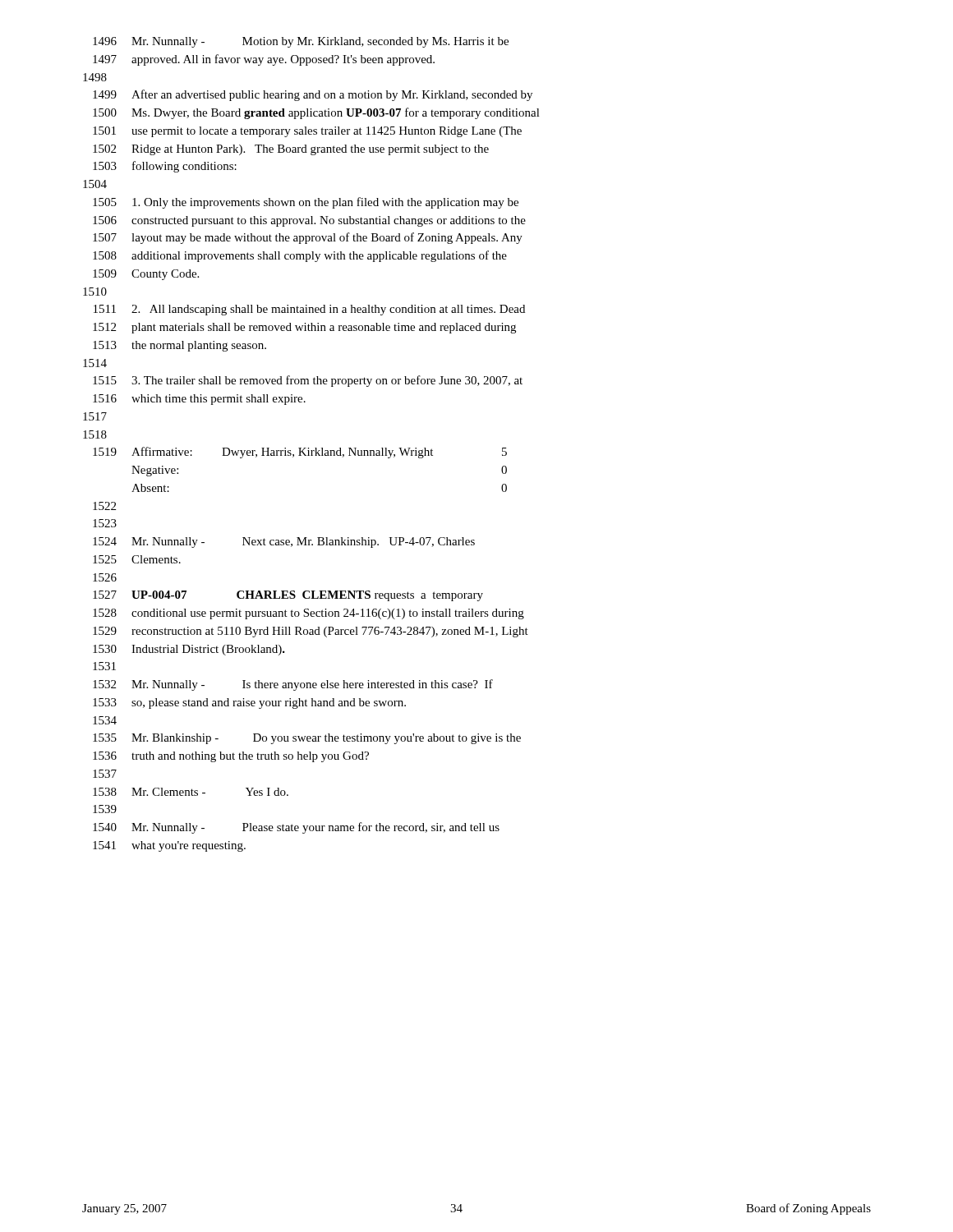The height and width of the screenshot is (1232, 953).
Task: Find the text block that says "1499After an advertised"
Action: pyautogui.click(x=476, y=131)
